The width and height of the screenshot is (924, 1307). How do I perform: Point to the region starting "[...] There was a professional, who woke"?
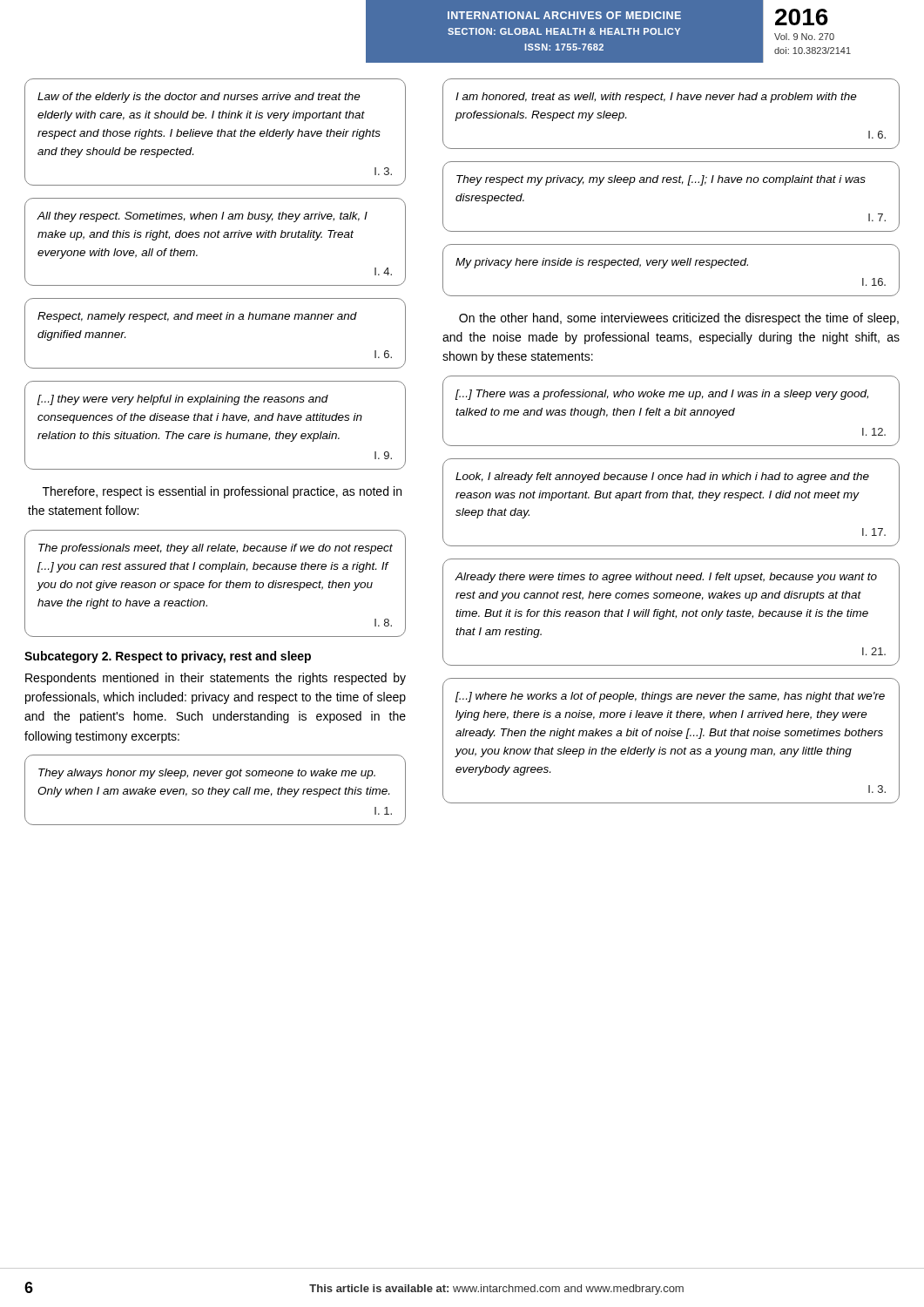[671, 411]
